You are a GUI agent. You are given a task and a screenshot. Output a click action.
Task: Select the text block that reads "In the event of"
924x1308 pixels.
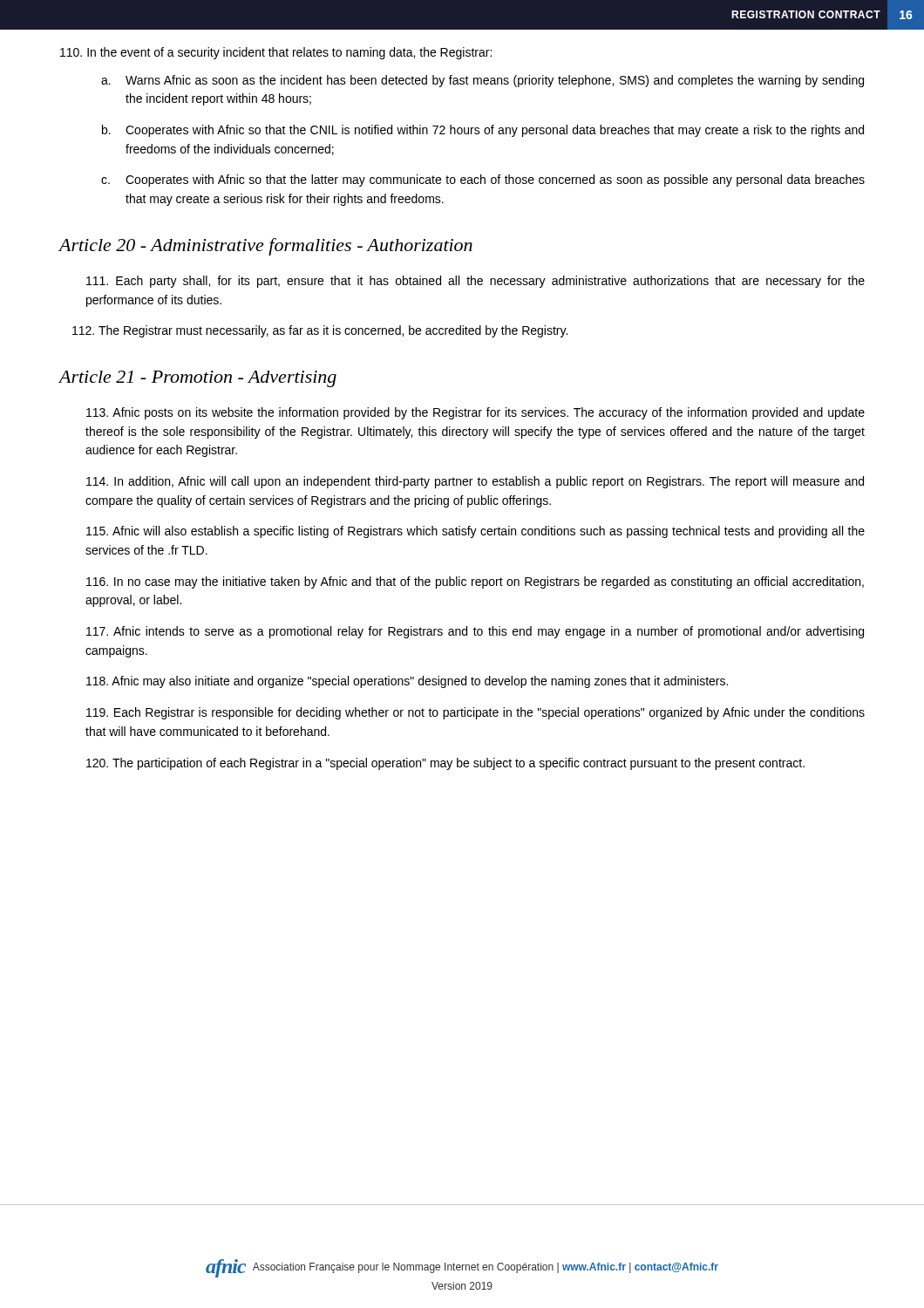coord(276,52)
